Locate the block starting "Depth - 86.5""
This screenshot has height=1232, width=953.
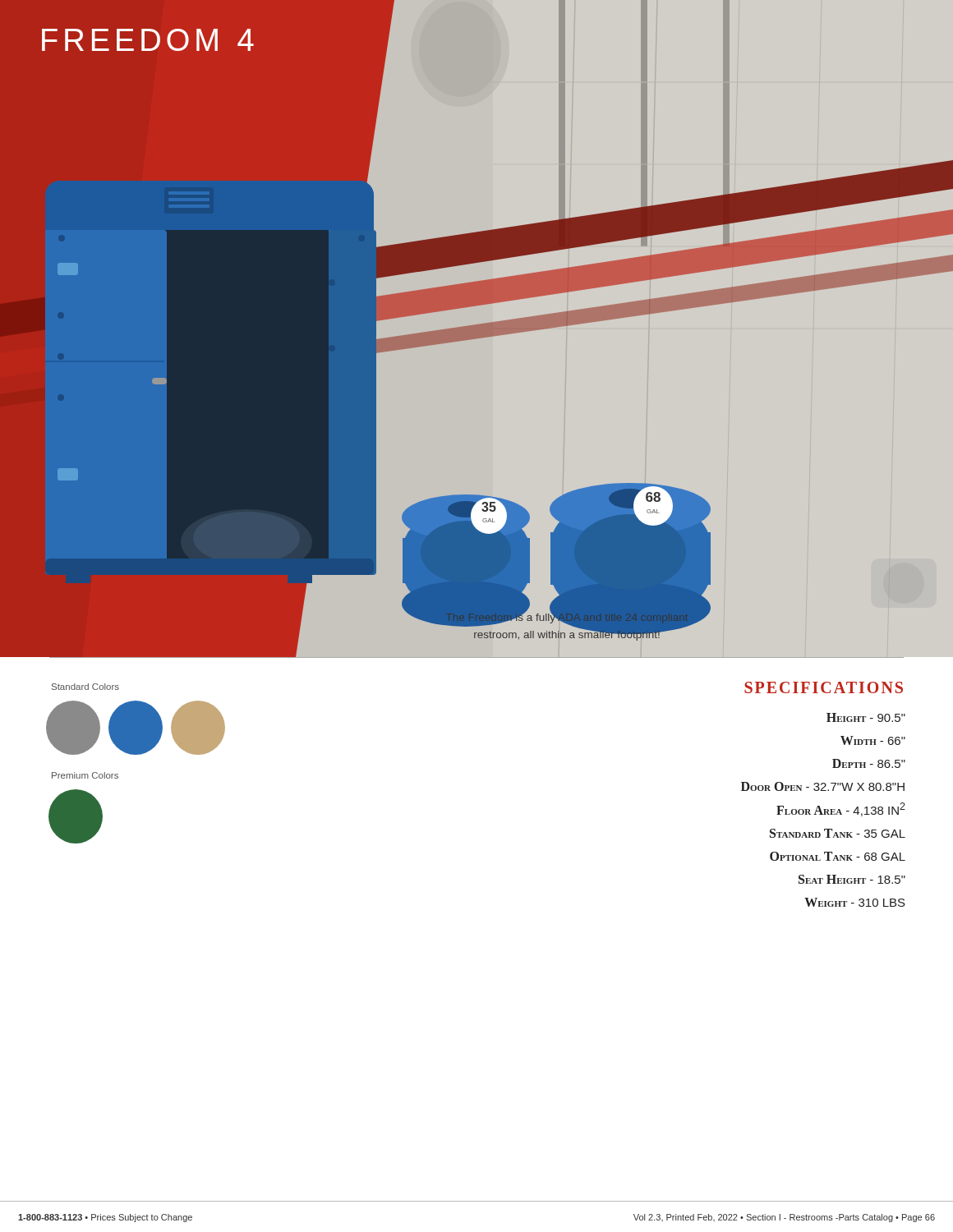pyautogui.click(x=869, y=763)
